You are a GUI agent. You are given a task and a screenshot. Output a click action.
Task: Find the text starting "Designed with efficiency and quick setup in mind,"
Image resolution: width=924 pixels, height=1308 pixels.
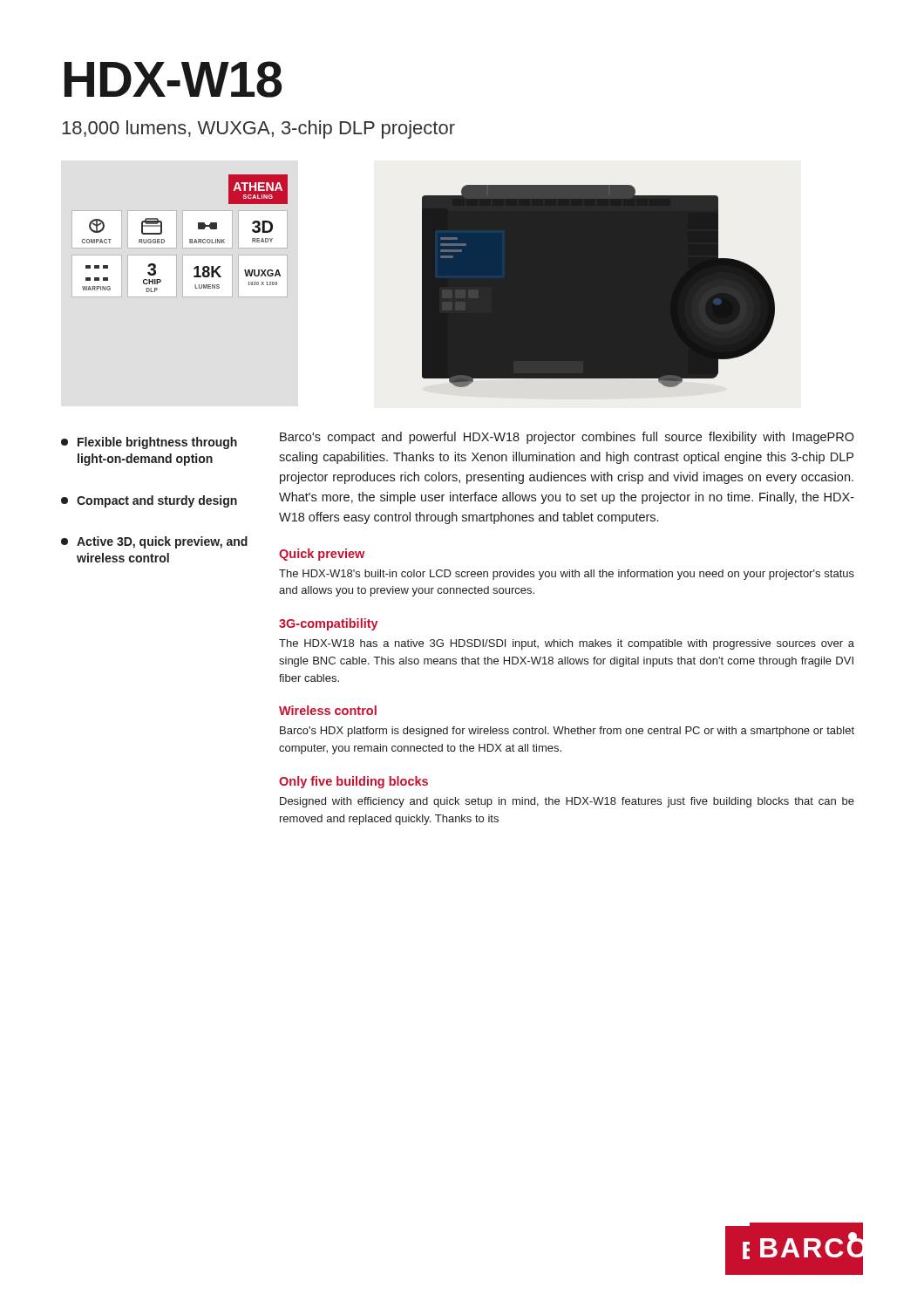click(567, 809)
